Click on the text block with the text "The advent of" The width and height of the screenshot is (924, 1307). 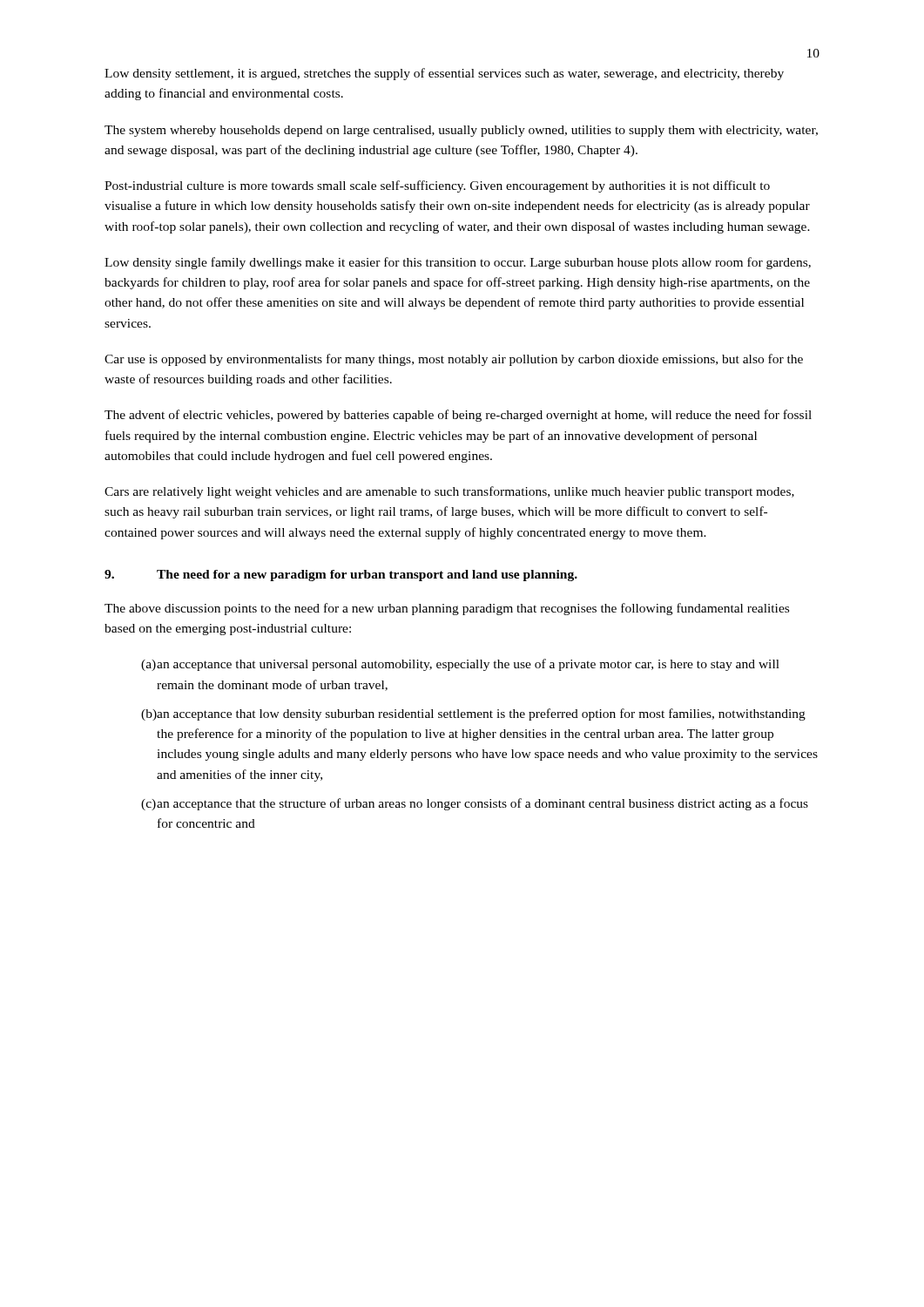(x=458, y=435)
